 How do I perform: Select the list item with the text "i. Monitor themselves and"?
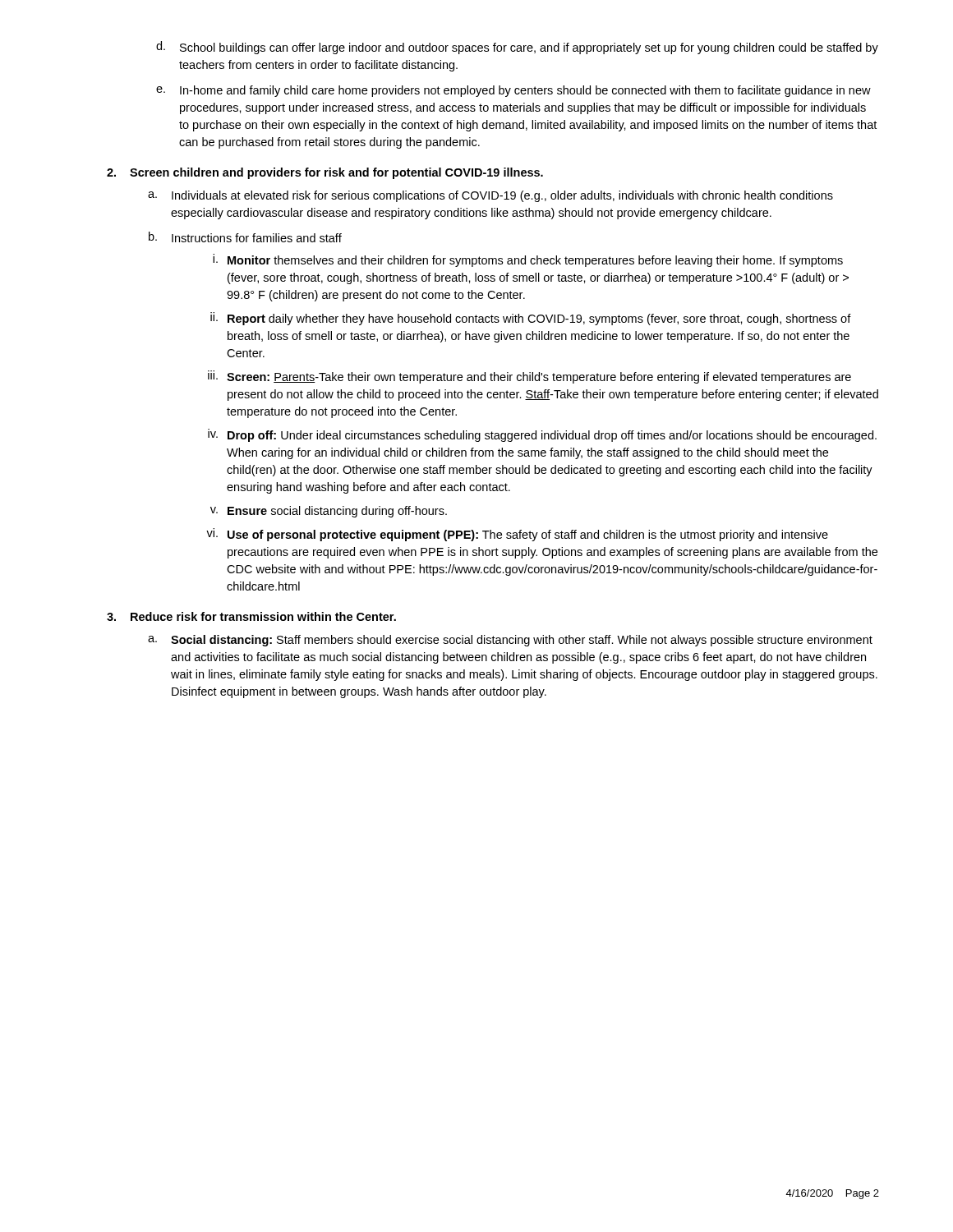(x=534, y=278)
